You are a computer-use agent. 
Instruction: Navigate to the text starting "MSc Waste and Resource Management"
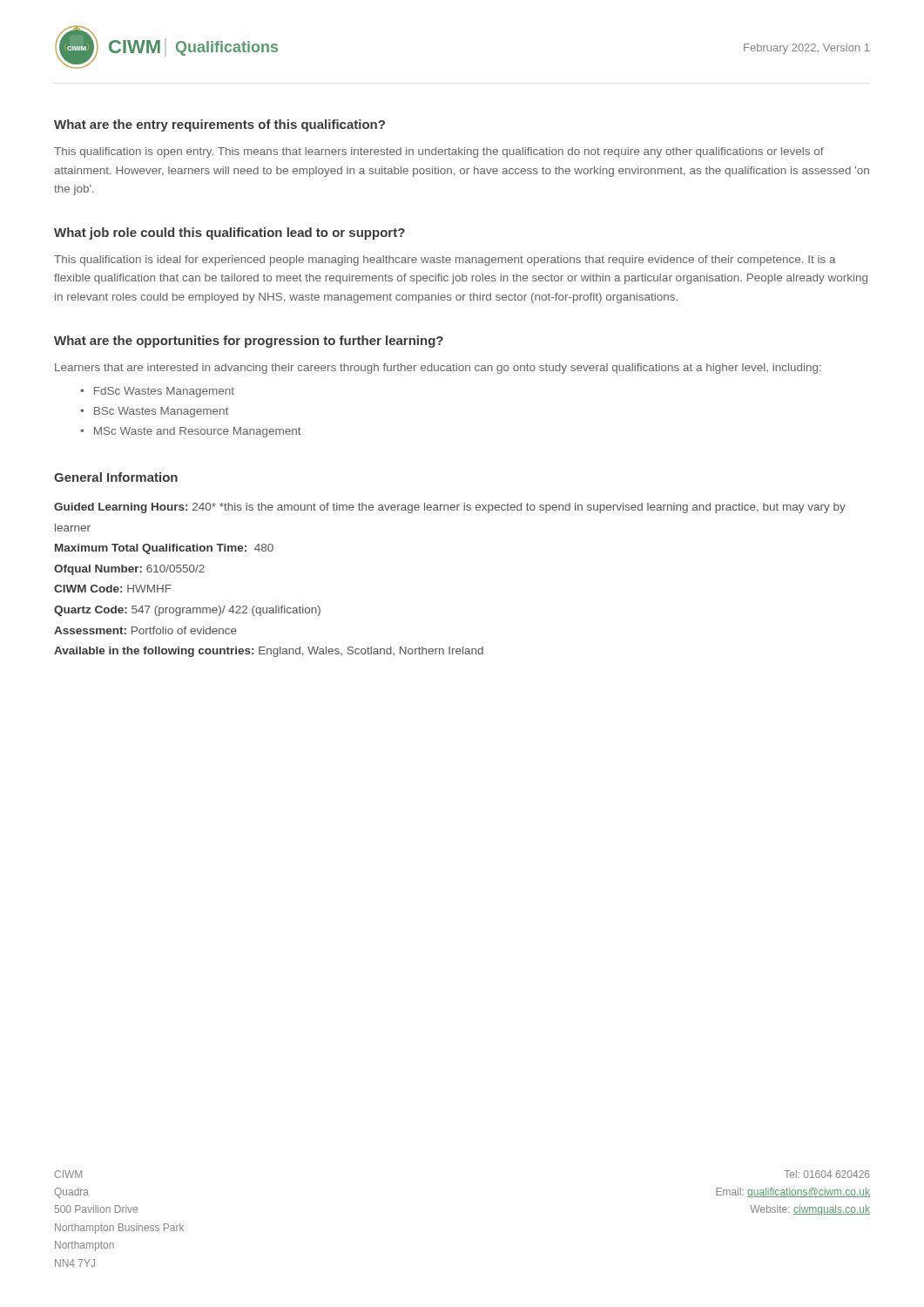[197, 431]
